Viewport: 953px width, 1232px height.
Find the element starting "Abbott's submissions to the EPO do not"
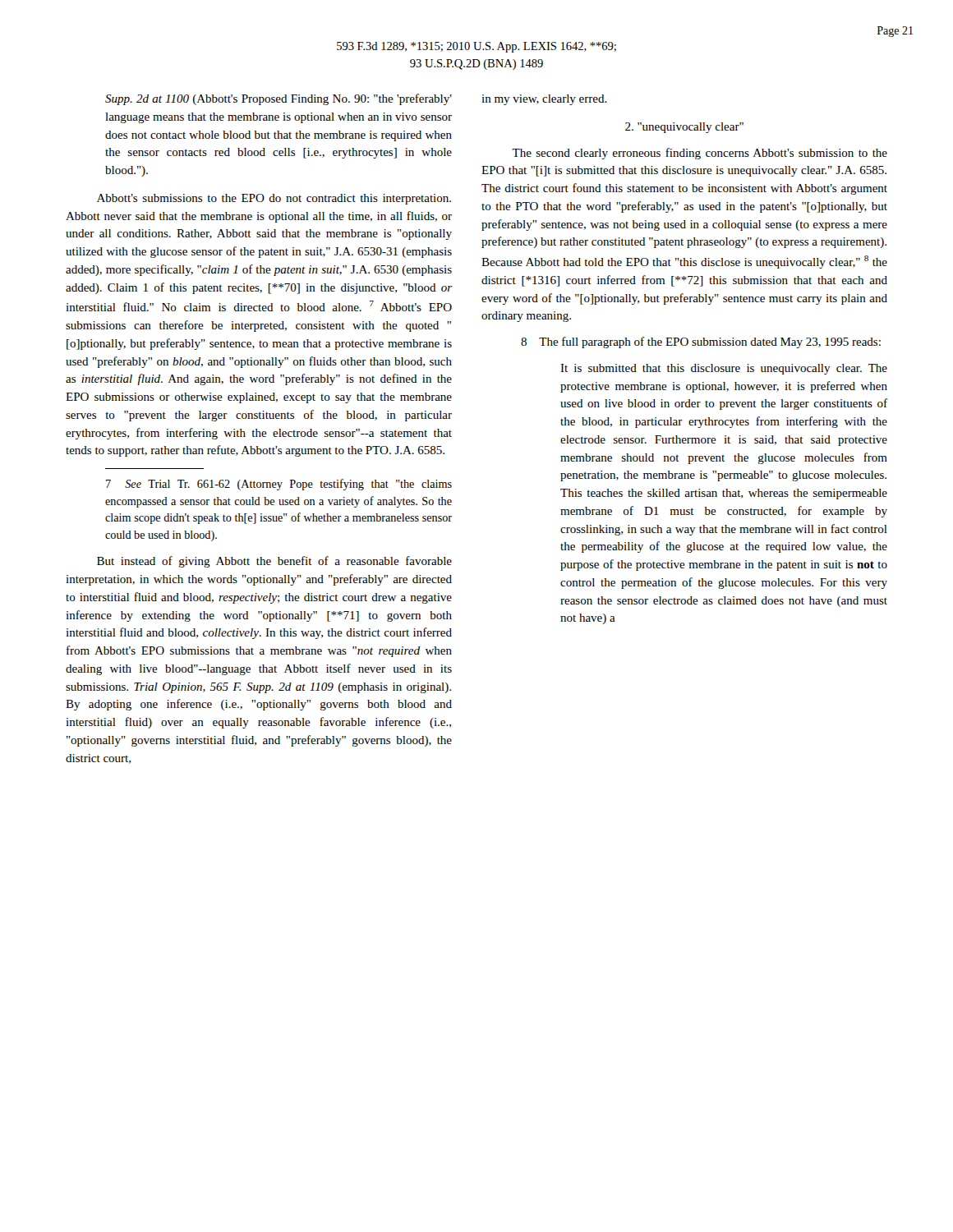259,325
